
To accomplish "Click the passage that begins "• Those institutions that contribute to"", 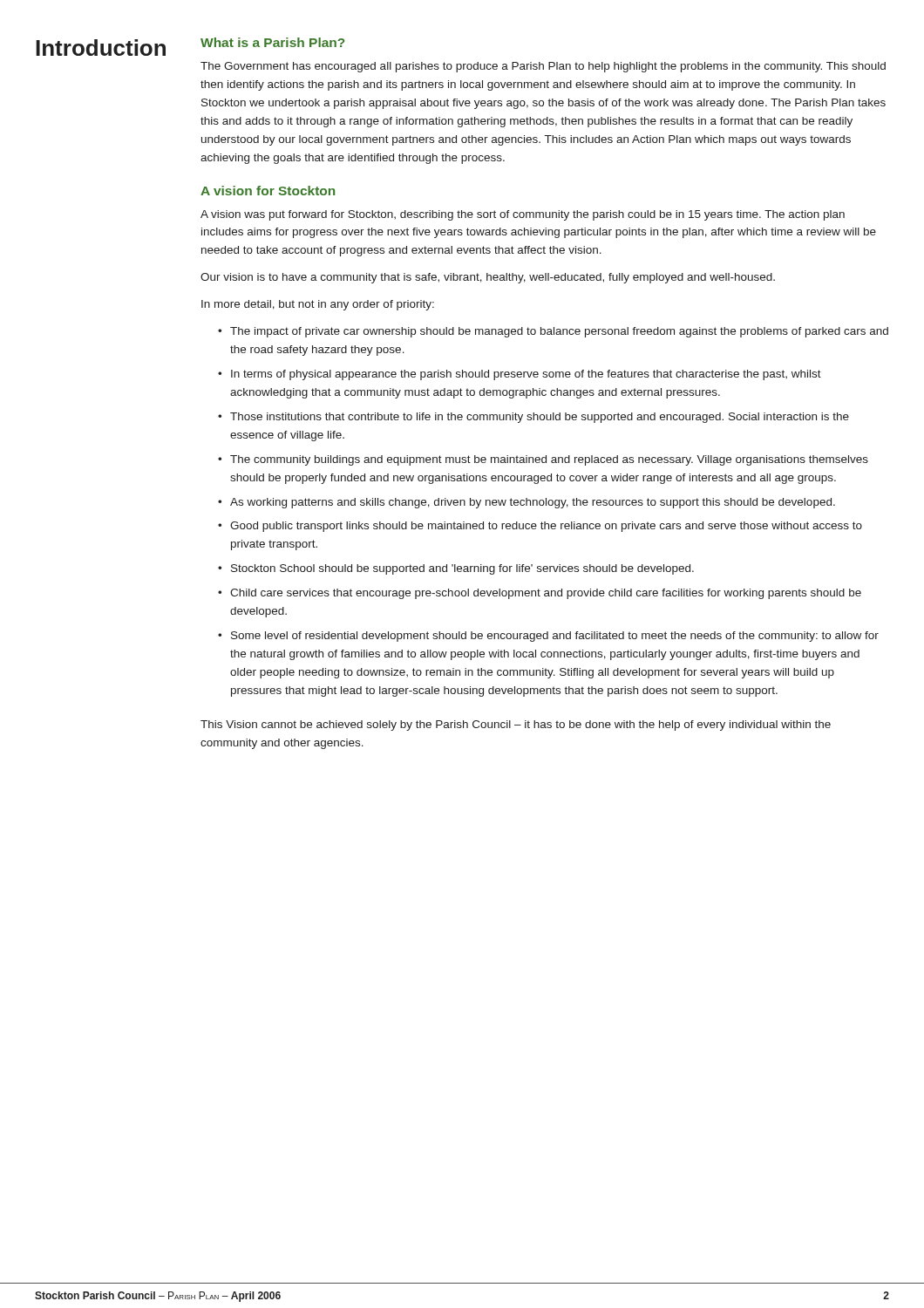I will 554,426.
